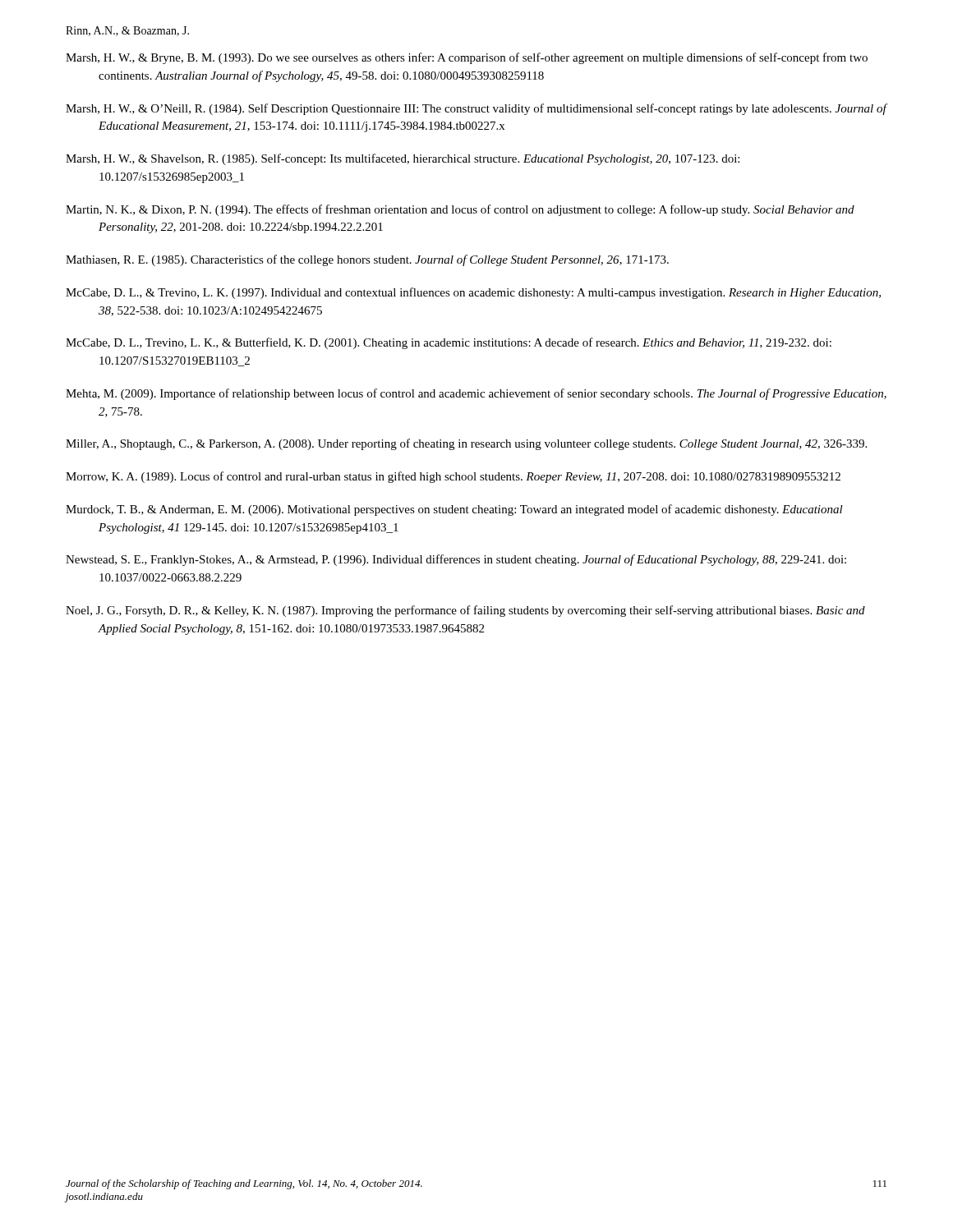Click on the block starting "Morrow, K. A. (1989). Locus of"
Image resolution: width=953 pixels, height=1232 pixels.
click(453, 476)
